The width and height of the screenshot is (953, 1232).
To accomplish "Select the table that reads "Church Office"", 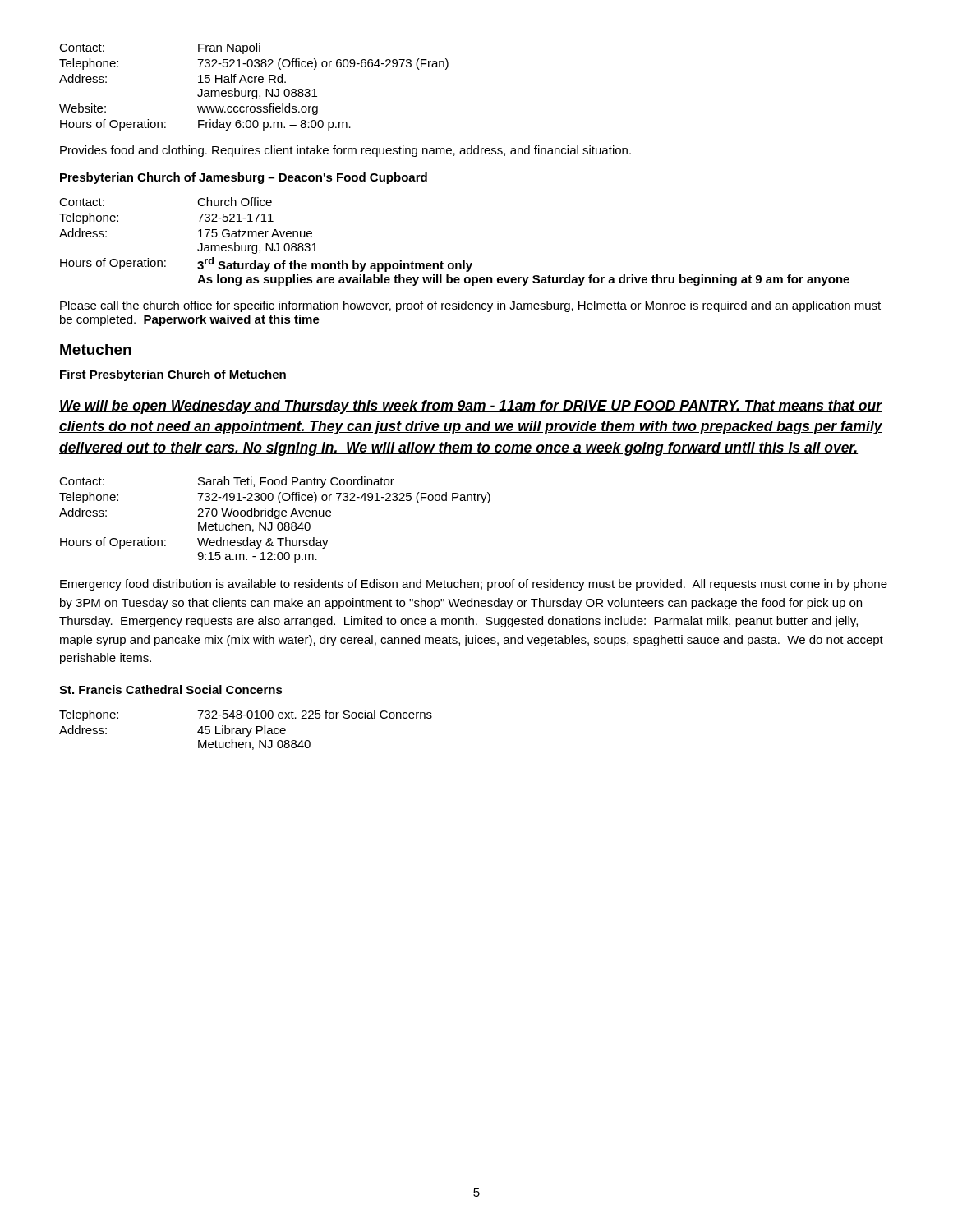I will (476, 240).
